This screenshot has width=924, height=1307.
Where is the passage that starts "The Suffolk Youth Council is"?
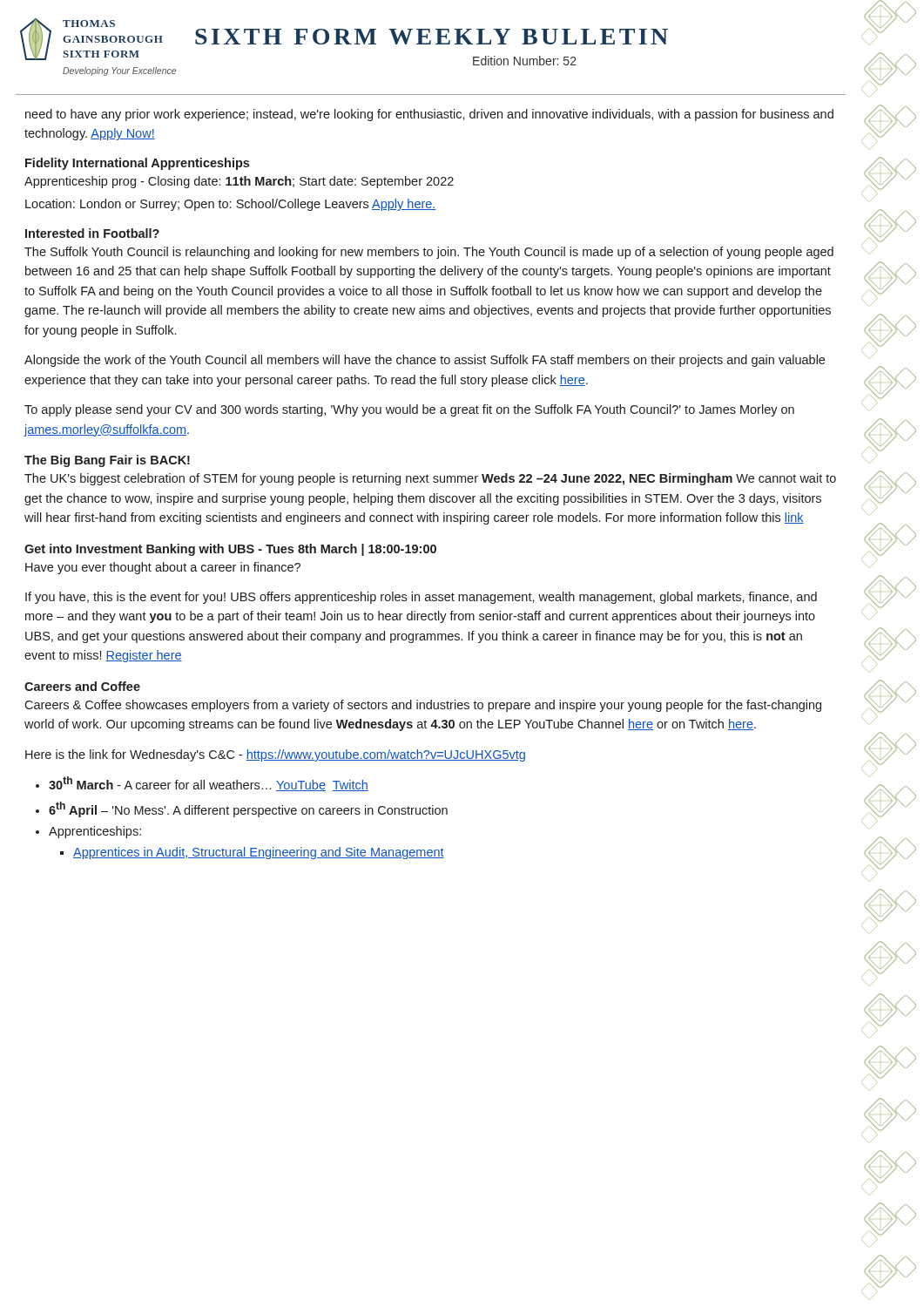tap(429, 291)
